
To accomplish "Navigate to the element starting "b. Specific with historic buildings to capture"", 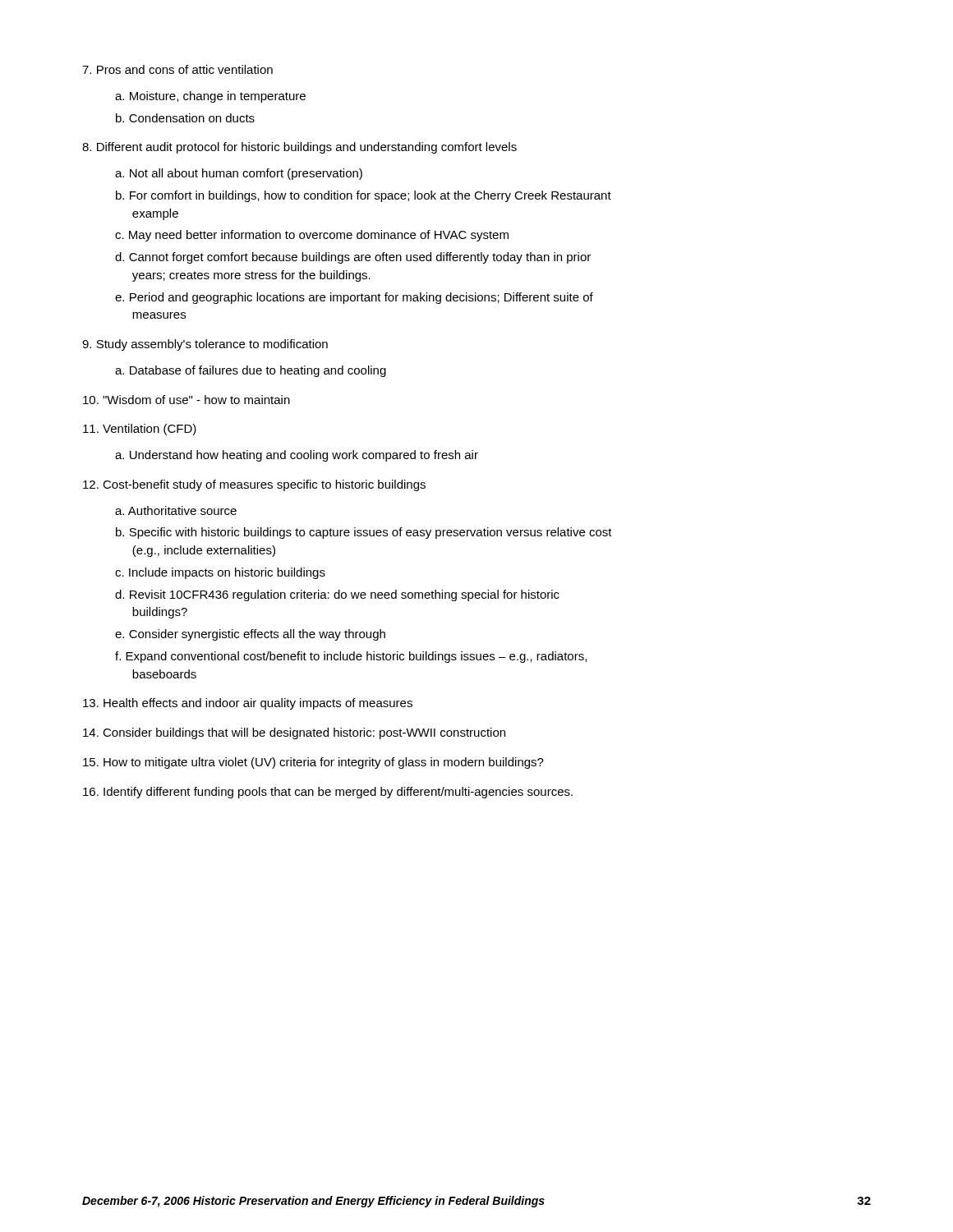I will click(x=363, y=541).
